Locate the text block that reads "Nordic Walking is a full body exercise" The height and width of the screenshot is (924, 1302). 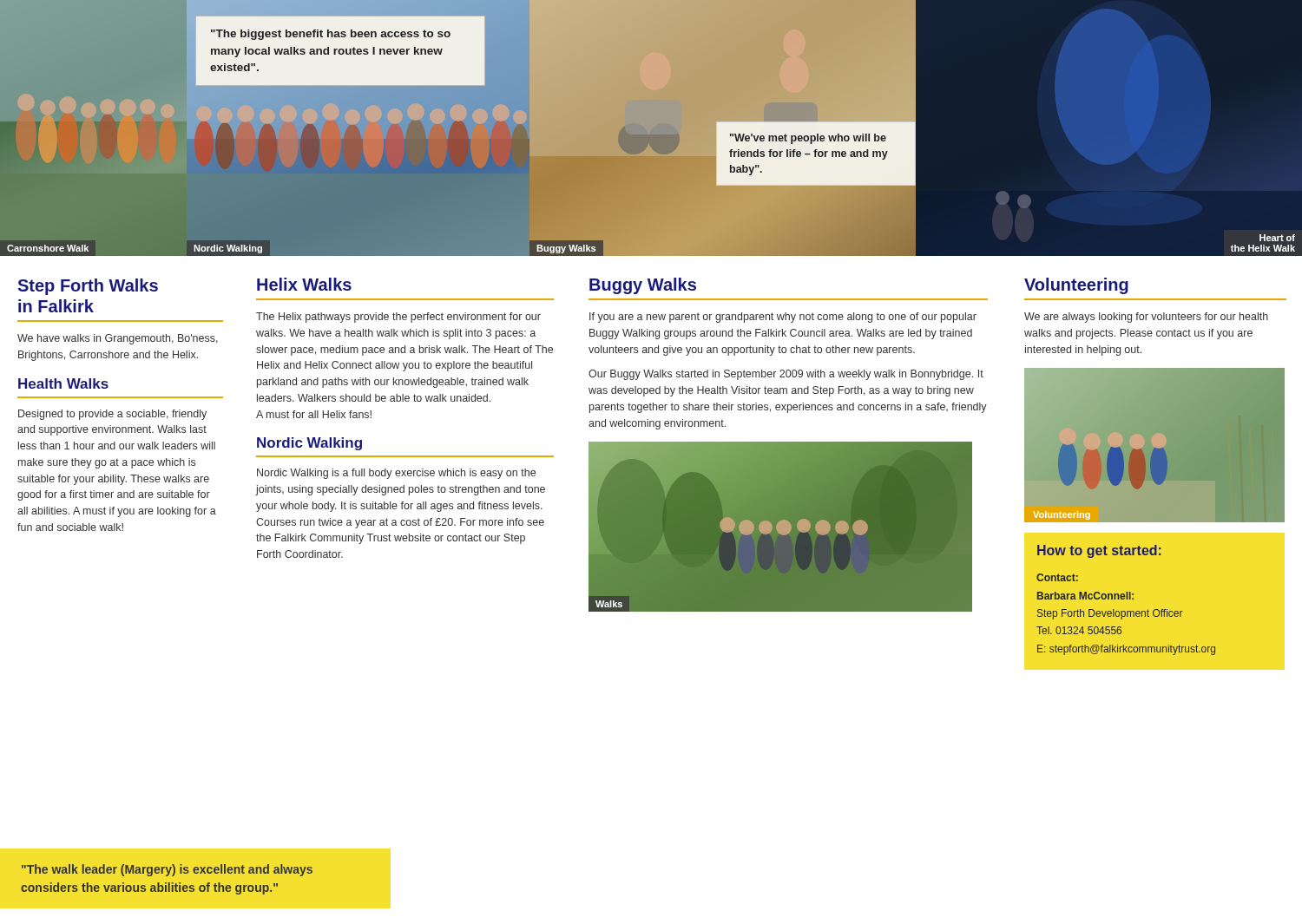(x=401, y=514)
